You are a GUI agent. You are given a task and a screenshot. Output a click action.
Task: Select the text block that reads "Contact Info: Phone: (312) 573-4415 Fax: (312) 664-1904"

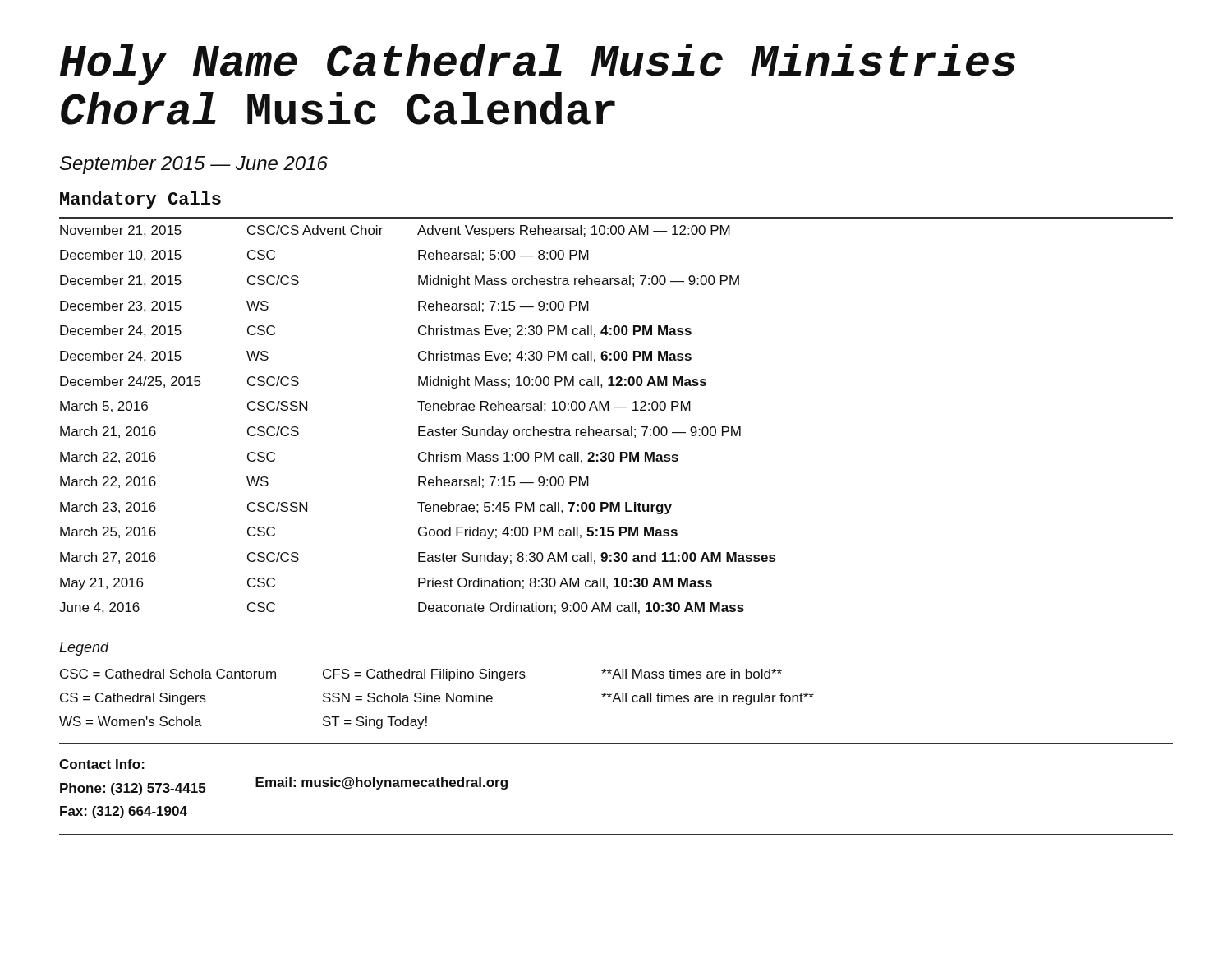[x=102, y=764]
